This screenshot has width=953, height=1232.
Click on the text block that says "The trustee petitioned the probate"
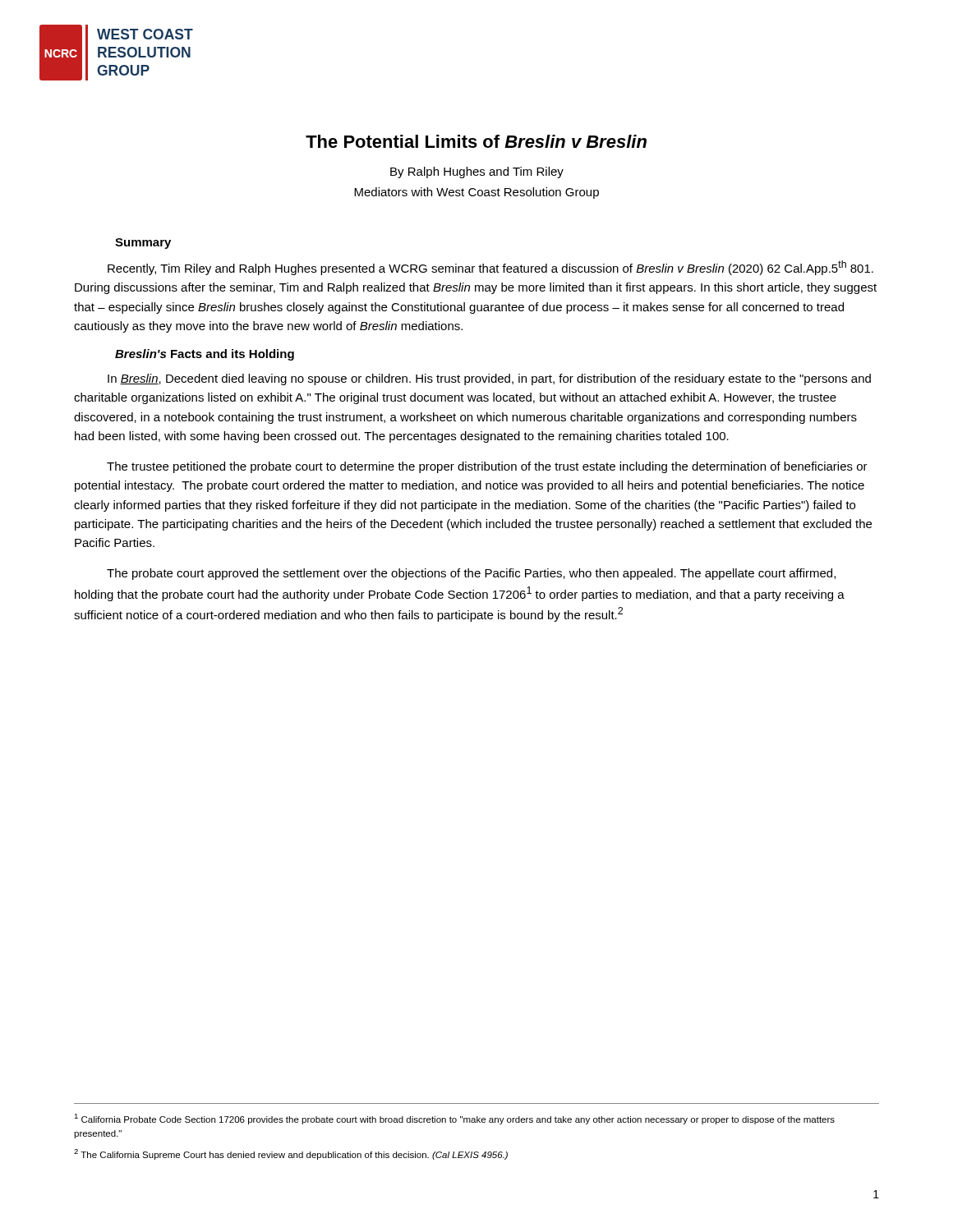coord(473,504)
